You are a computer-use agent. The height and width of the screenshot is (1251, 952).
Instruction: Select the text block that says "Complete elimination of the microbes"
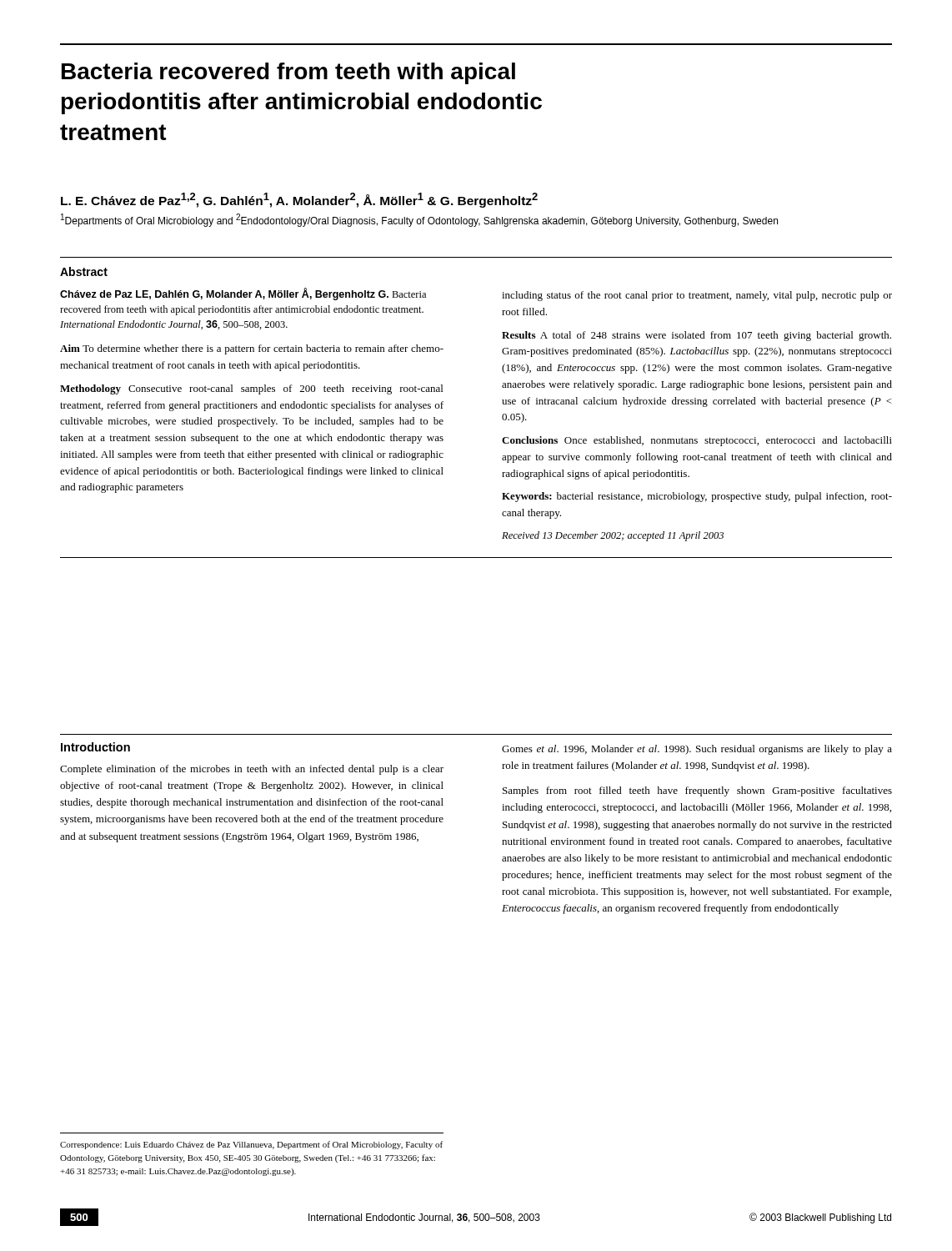(252, 802)
